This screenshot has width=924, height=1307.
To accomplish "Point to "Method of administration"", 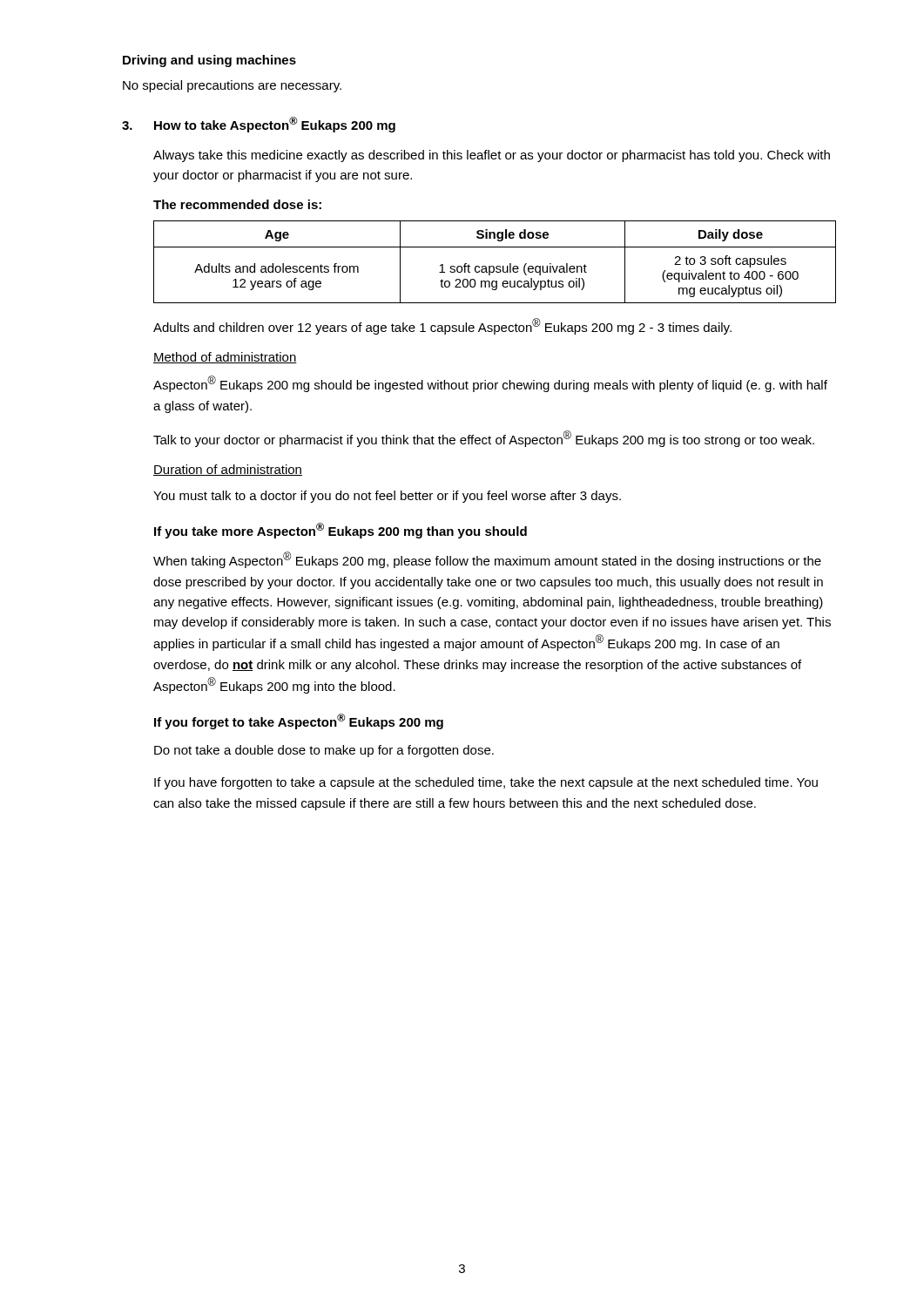I will [x=225, y=357].
